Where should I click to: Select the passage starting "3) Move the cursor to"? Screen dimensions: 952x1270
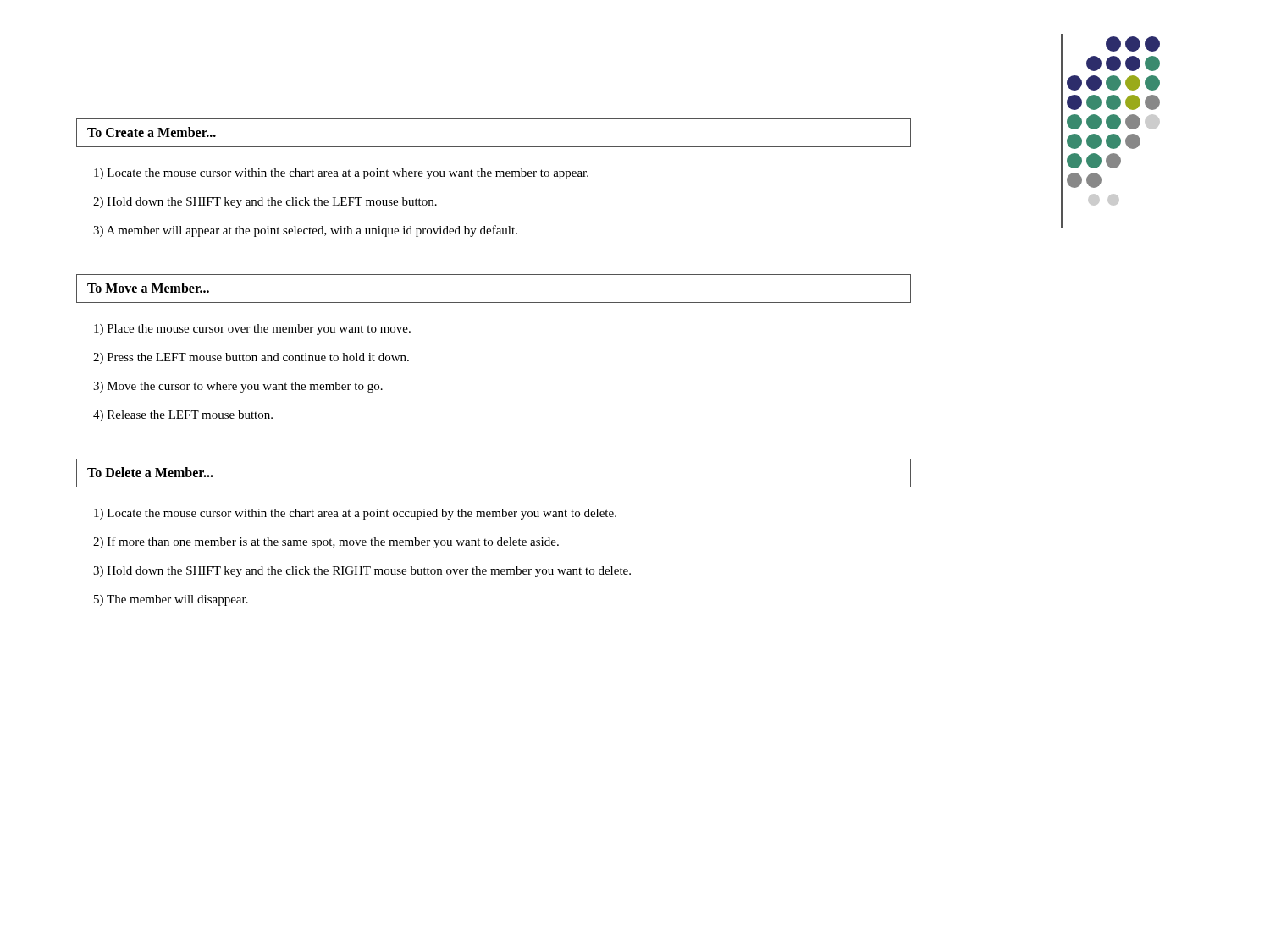coord(238,386)
